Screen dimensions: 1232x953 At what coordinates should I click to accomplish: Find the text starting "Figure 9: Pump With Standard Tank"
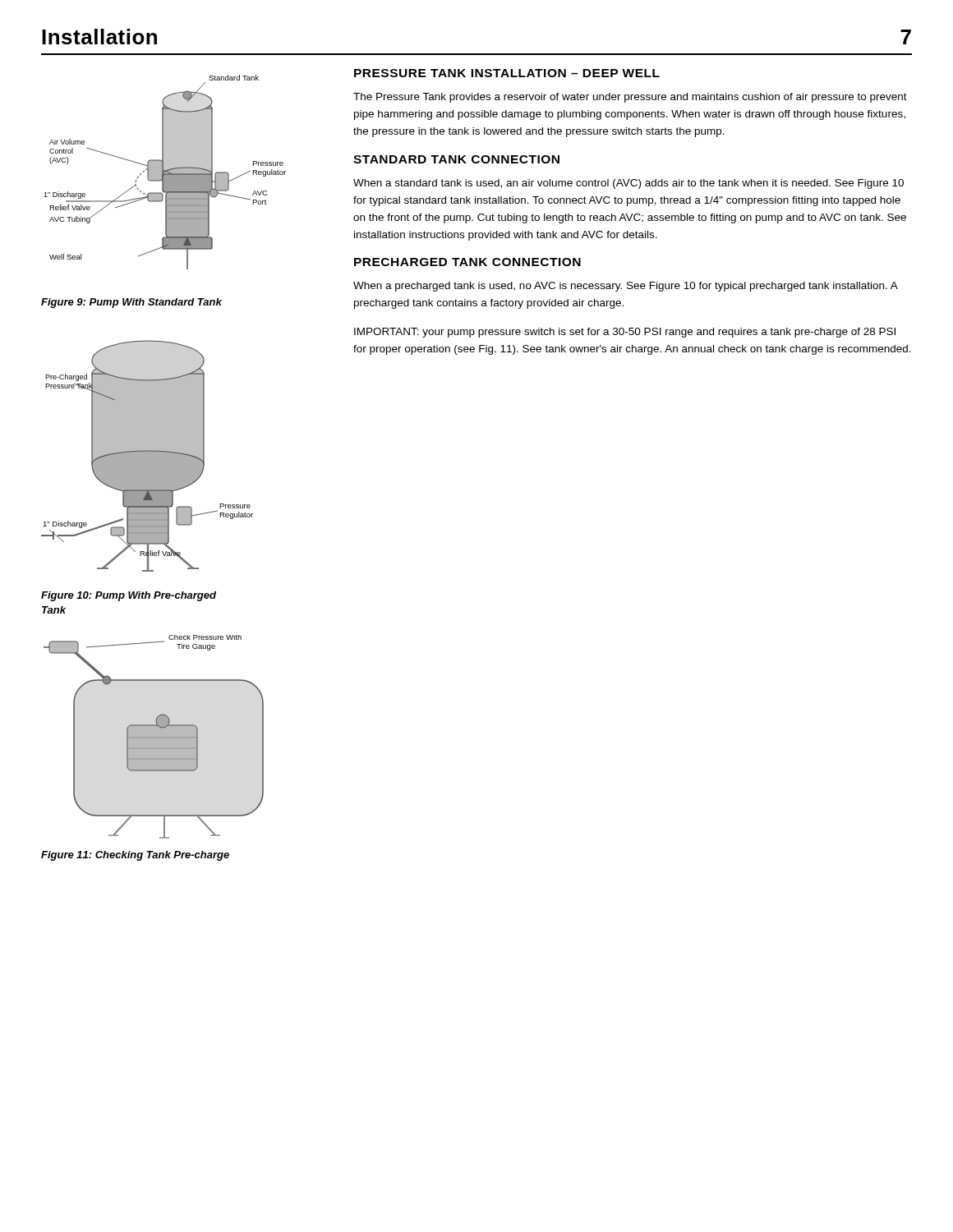[x=181, y=302]
